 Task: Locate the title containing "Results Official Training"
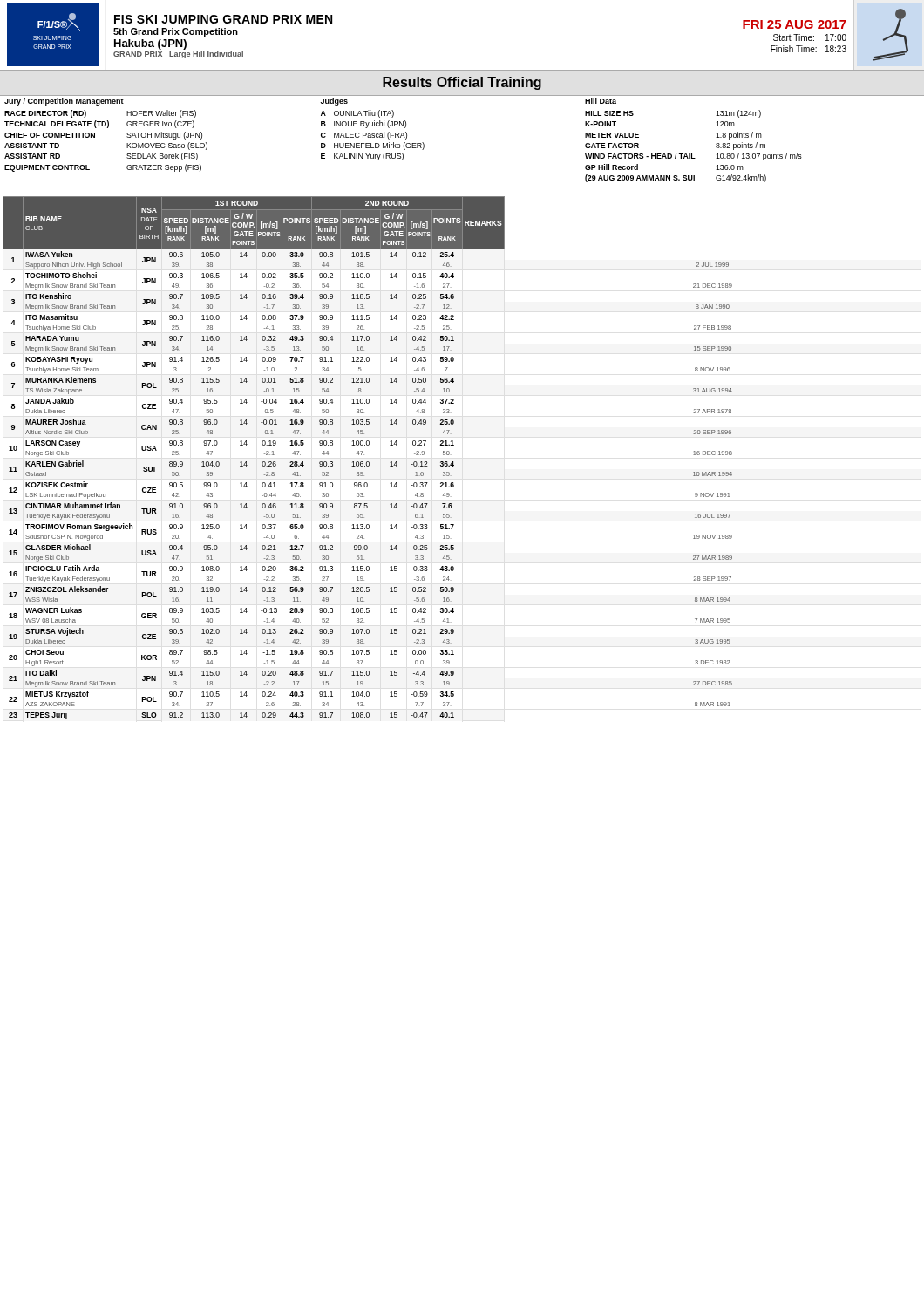462,82
